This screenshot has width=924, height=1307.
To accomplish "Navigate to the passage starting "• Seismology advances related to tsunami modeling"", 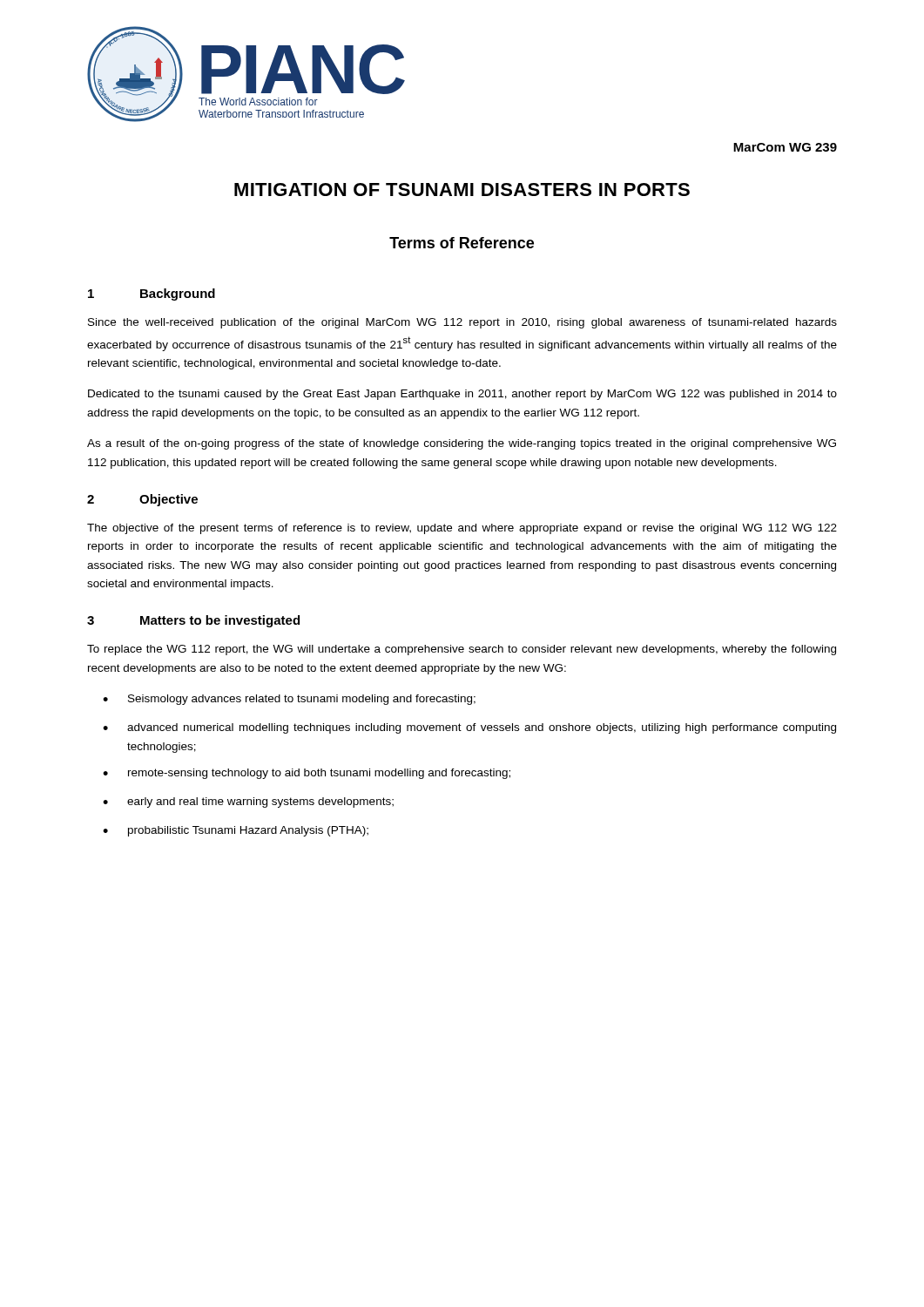I will pos(470,700).
